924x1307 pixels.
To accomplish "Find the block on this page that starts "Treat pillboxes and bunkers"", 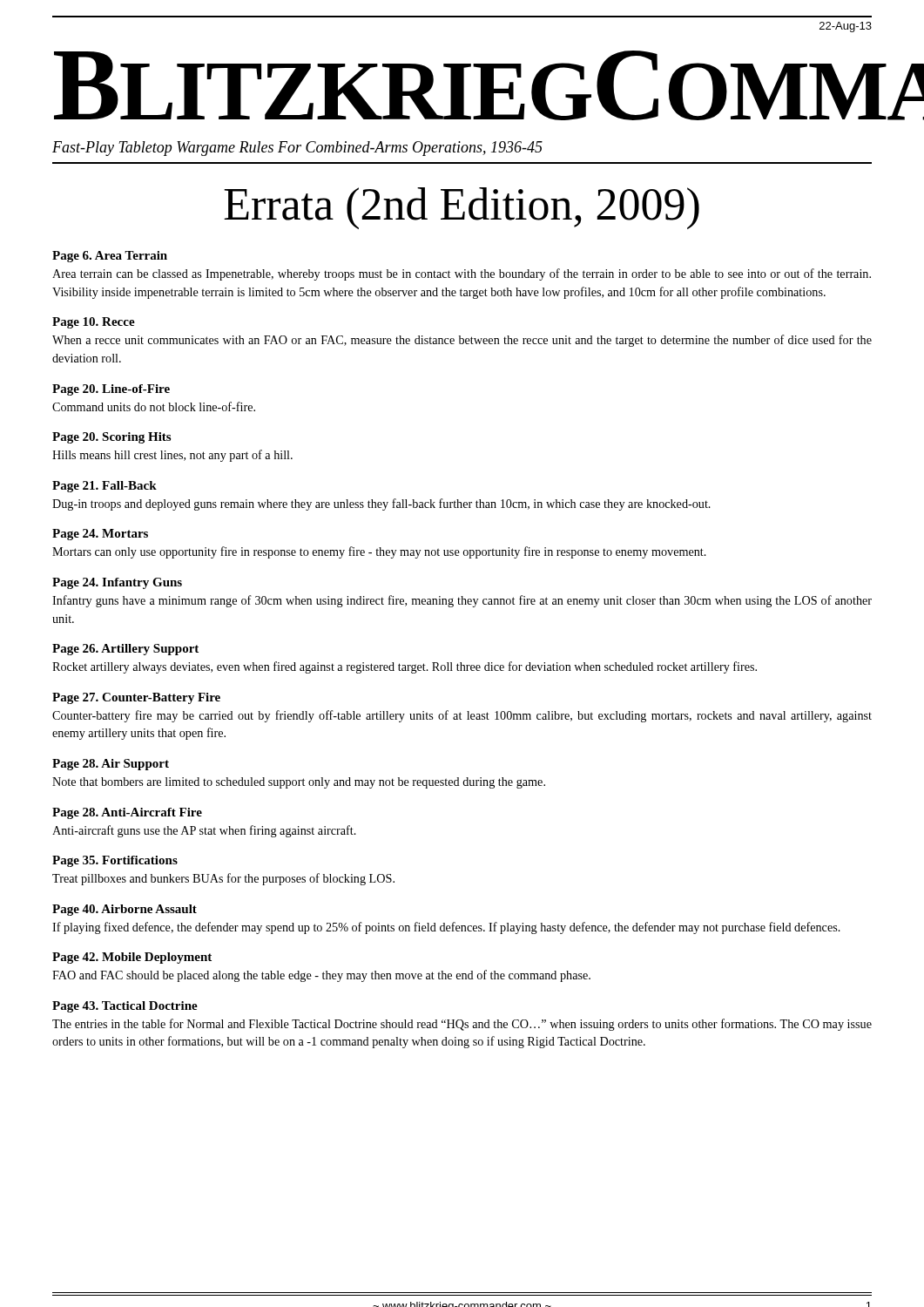I will pos(224,878).
